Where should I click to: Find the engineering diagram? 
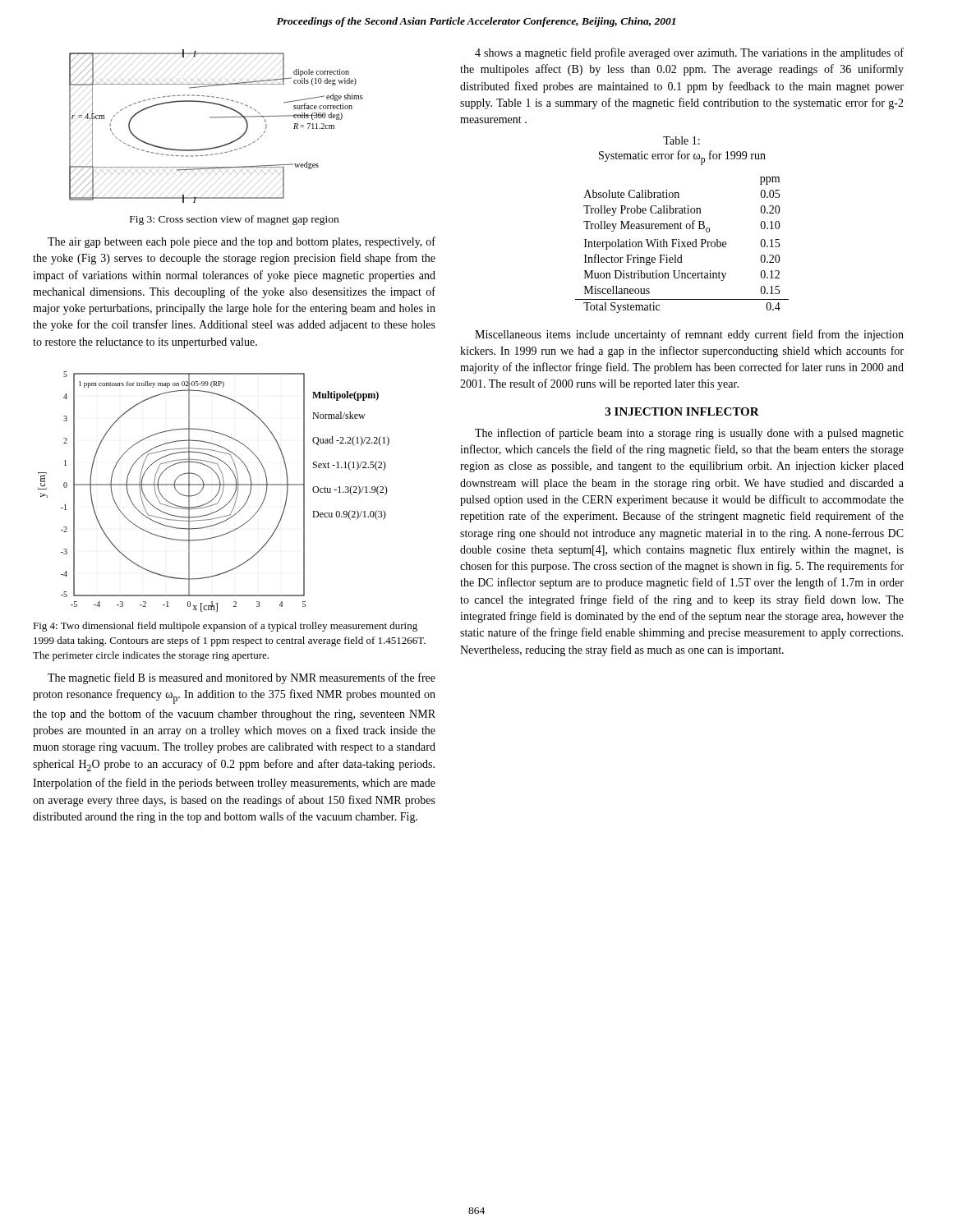pyautogui.click(x=234, y=127)
